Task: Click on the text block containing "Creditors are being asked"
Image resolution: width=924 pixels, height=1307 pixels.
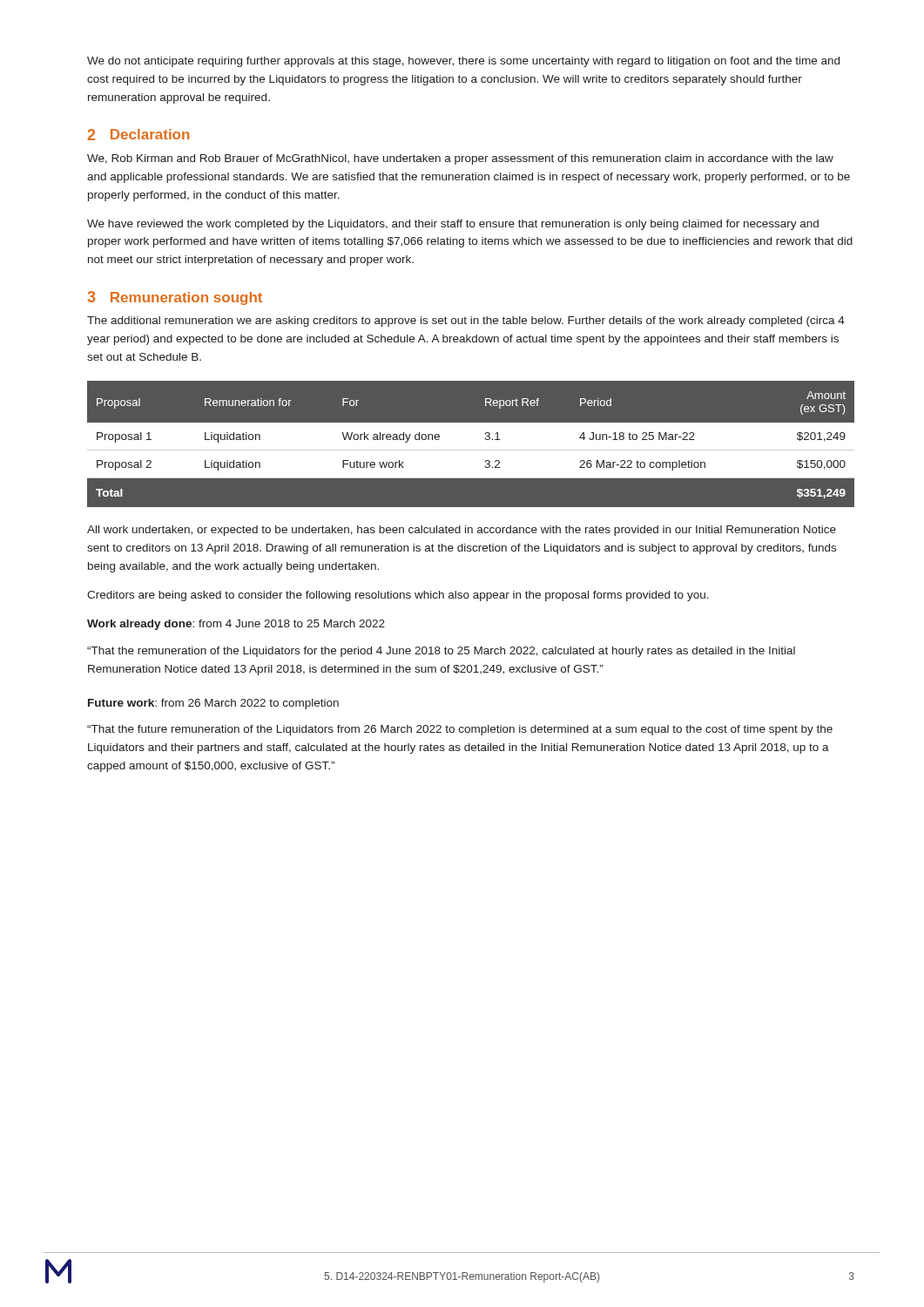Action: [398, 595]
